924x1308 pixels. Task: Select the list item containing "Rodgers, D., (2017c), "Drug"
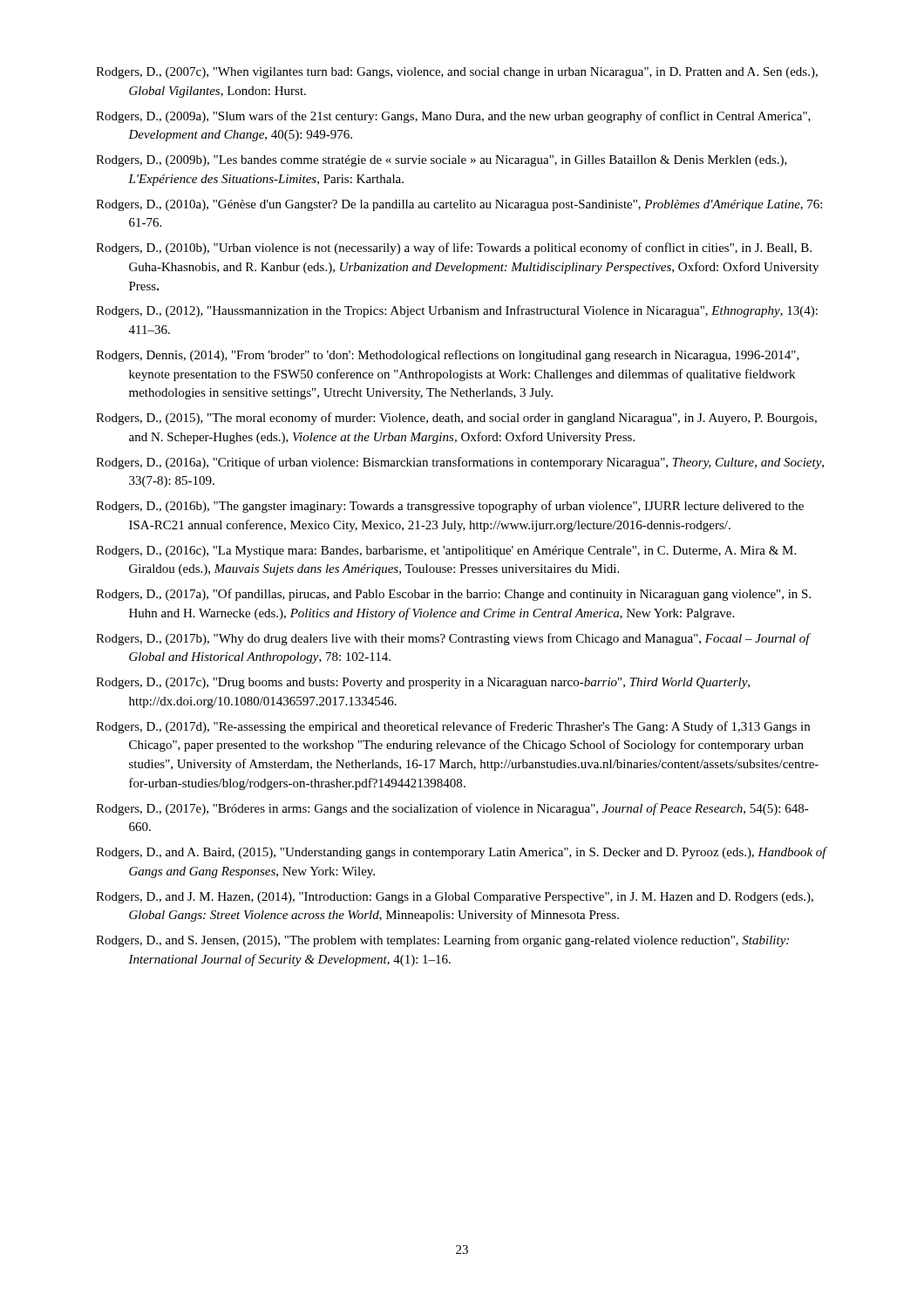pos(423,691)
